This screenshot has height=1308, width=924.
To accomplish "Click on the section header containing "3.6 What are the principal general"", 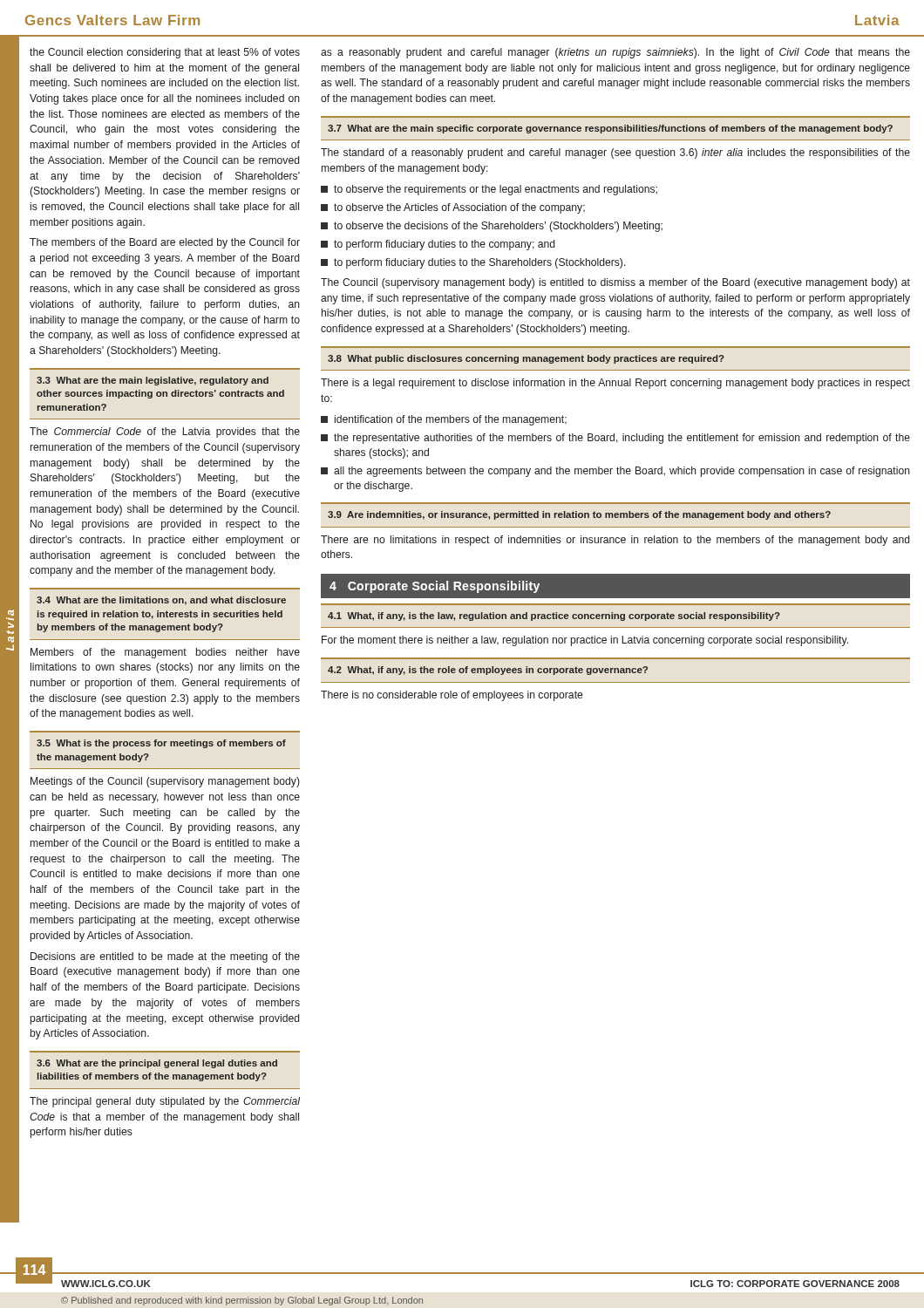I will [x=157, y=1070].
